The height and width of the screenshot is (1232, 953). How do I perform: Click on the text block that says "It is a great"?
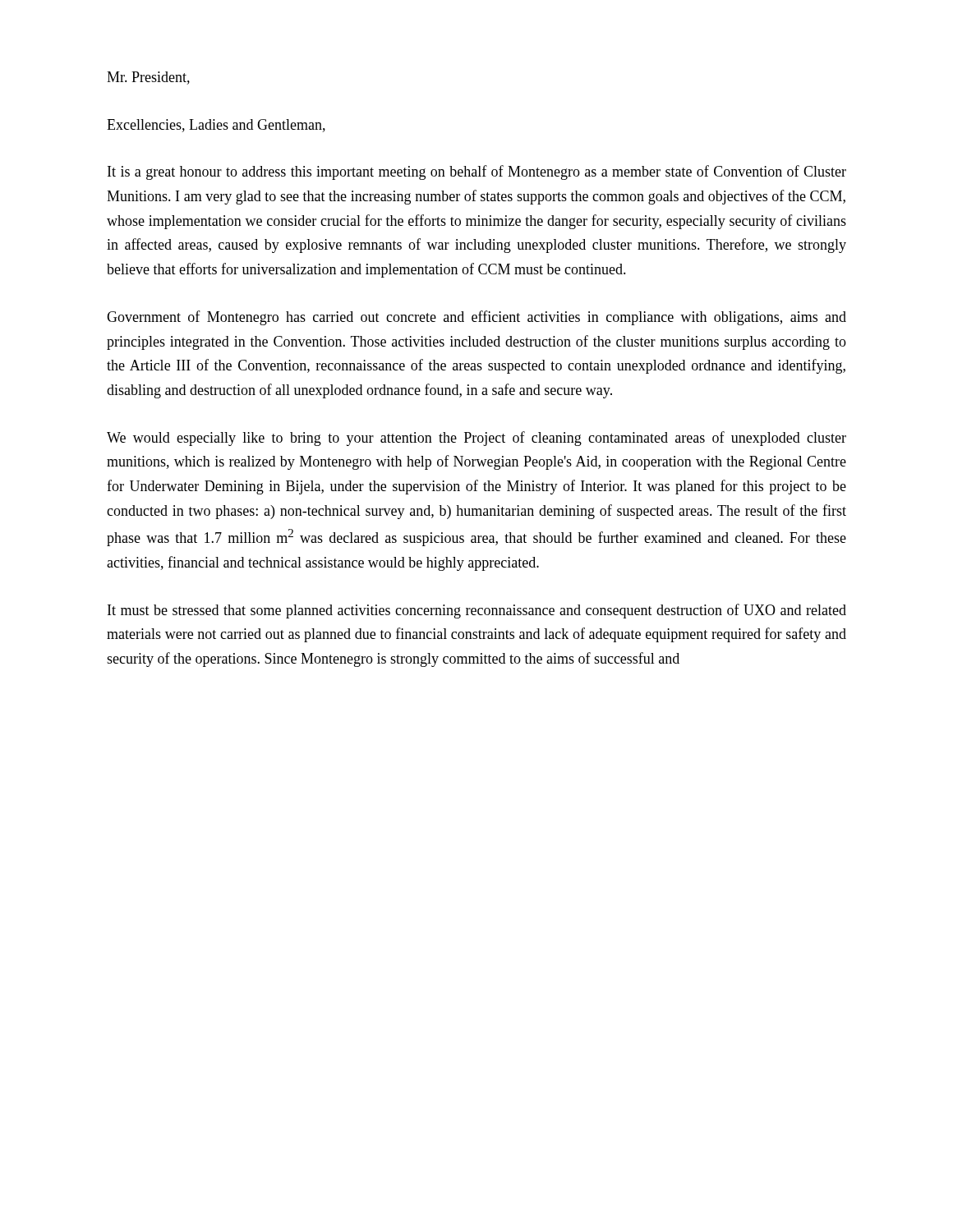[x=476, y=221]
